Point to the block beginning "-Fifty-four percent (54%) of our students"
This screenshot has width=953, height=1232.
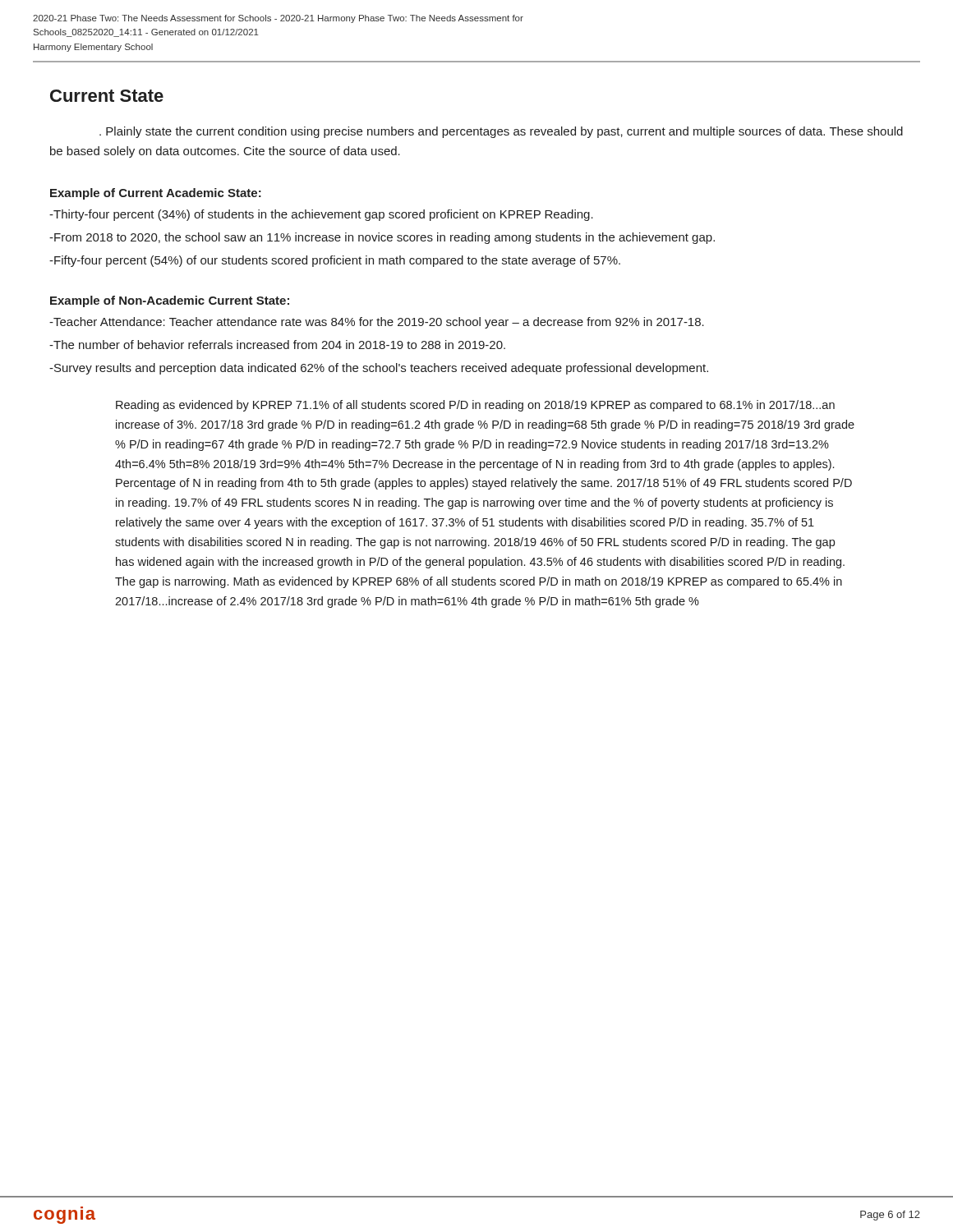pos(335,260)
